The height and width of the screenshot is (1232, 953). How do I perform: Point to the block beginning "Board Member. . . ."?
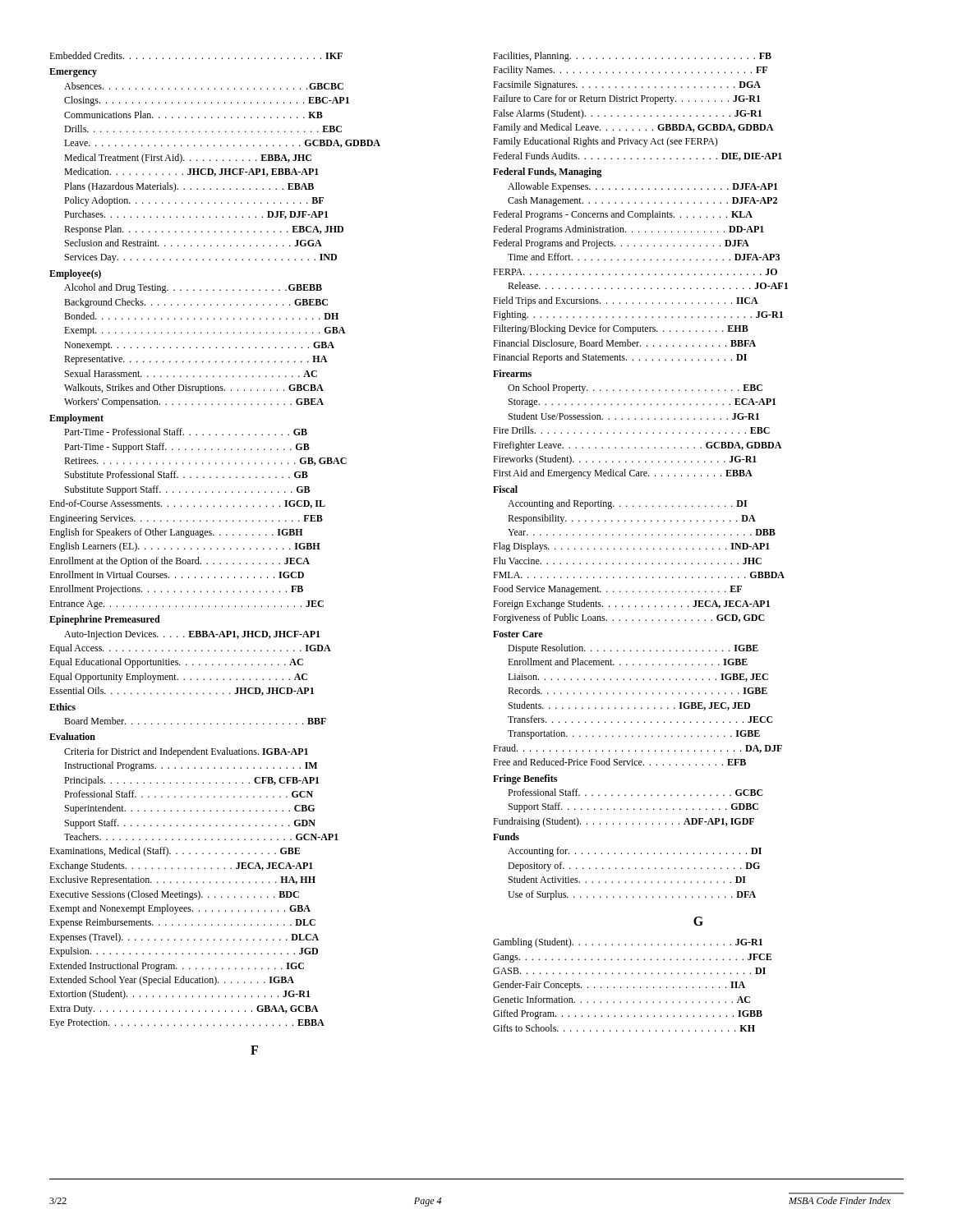255,722
